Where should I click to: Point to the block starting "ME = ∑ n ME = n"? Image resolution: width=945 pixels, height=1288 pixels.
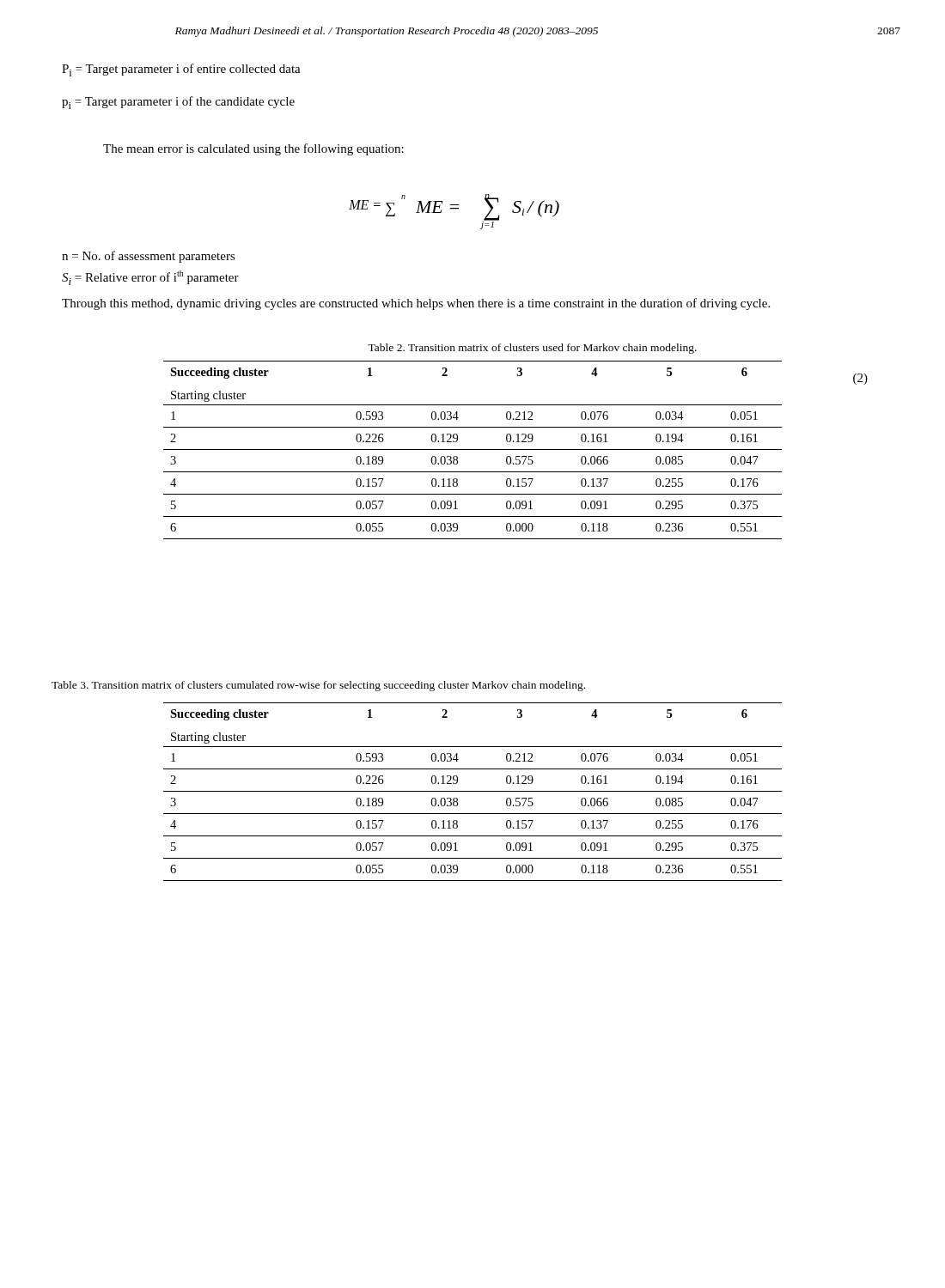[x=454, y=212]
